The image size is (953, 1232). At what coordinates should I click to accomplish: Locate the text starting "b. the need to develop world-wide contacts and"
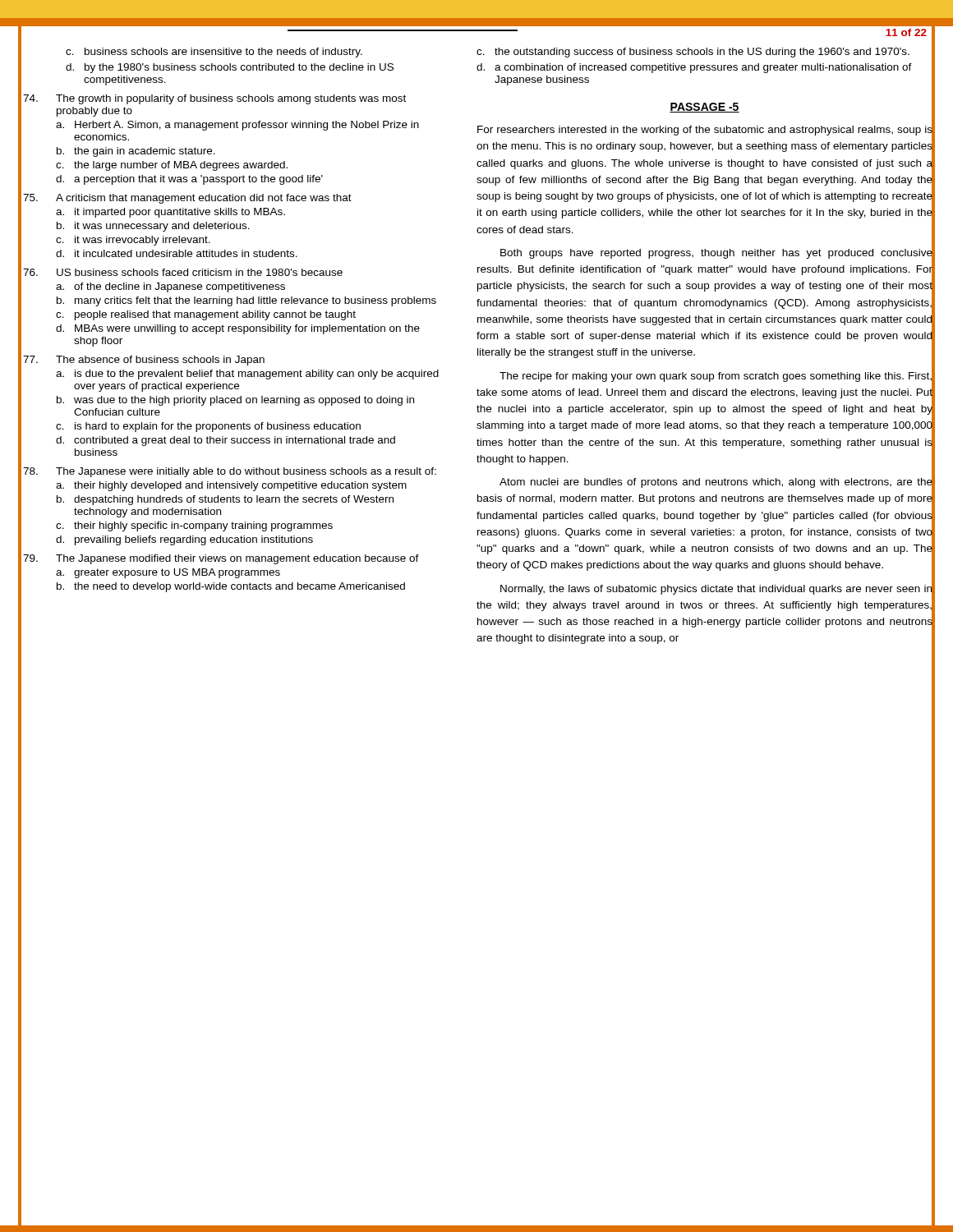pos(249,586)
